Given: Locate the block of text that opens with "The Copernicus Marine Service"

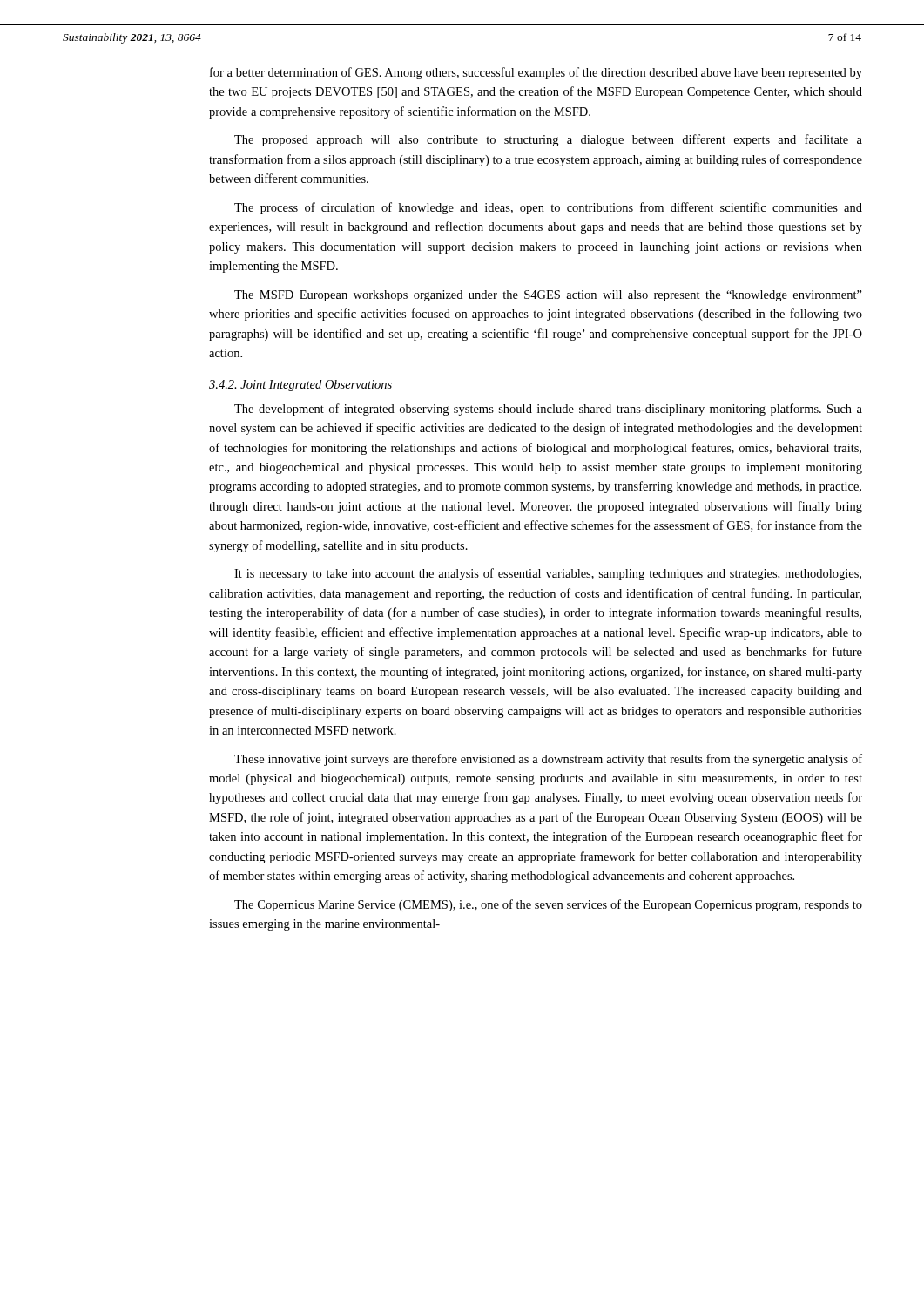Looking at the screenshot, I should point(536,914).
